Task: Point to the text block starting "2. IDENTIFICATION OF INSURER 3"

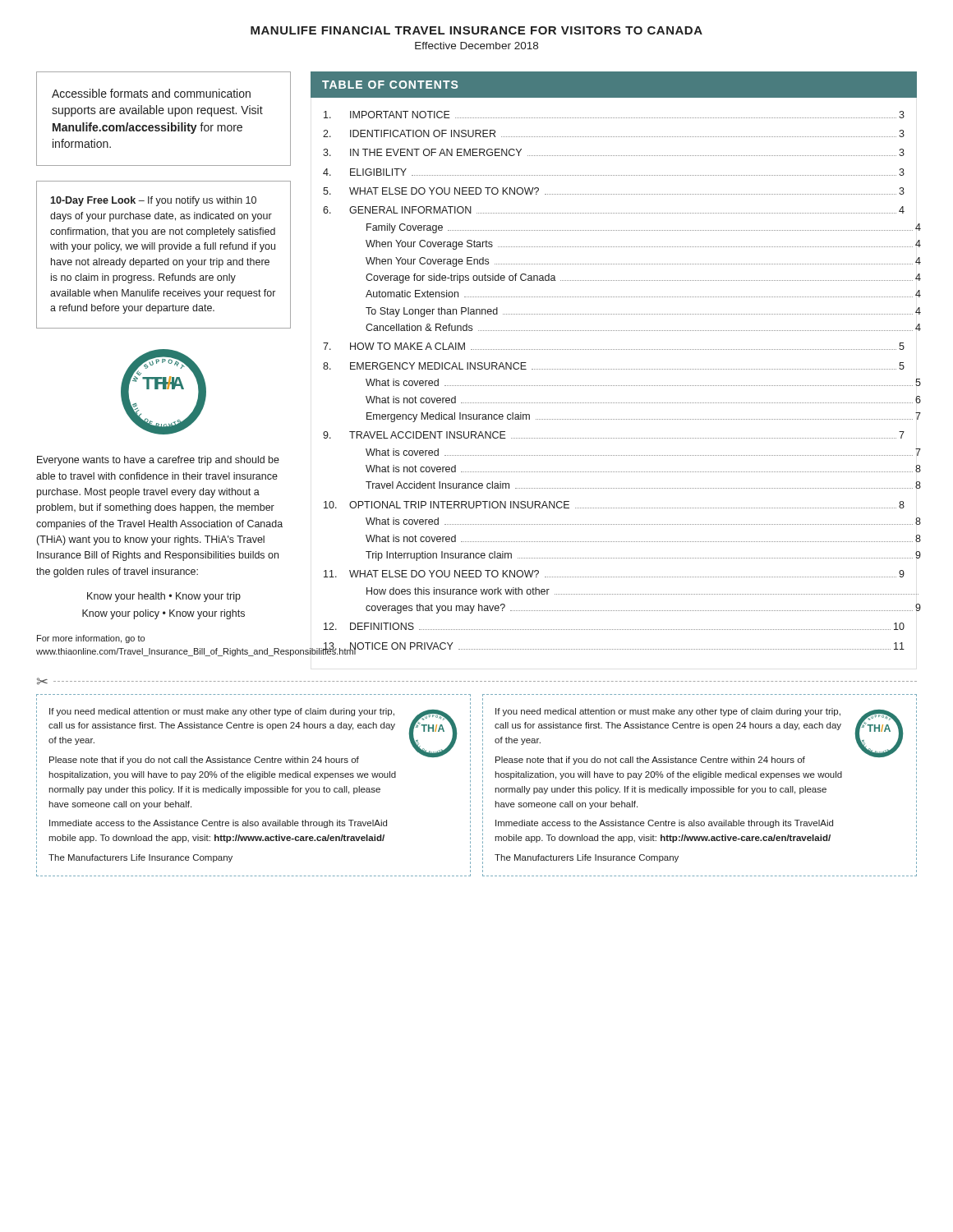Action: (614, 135)
